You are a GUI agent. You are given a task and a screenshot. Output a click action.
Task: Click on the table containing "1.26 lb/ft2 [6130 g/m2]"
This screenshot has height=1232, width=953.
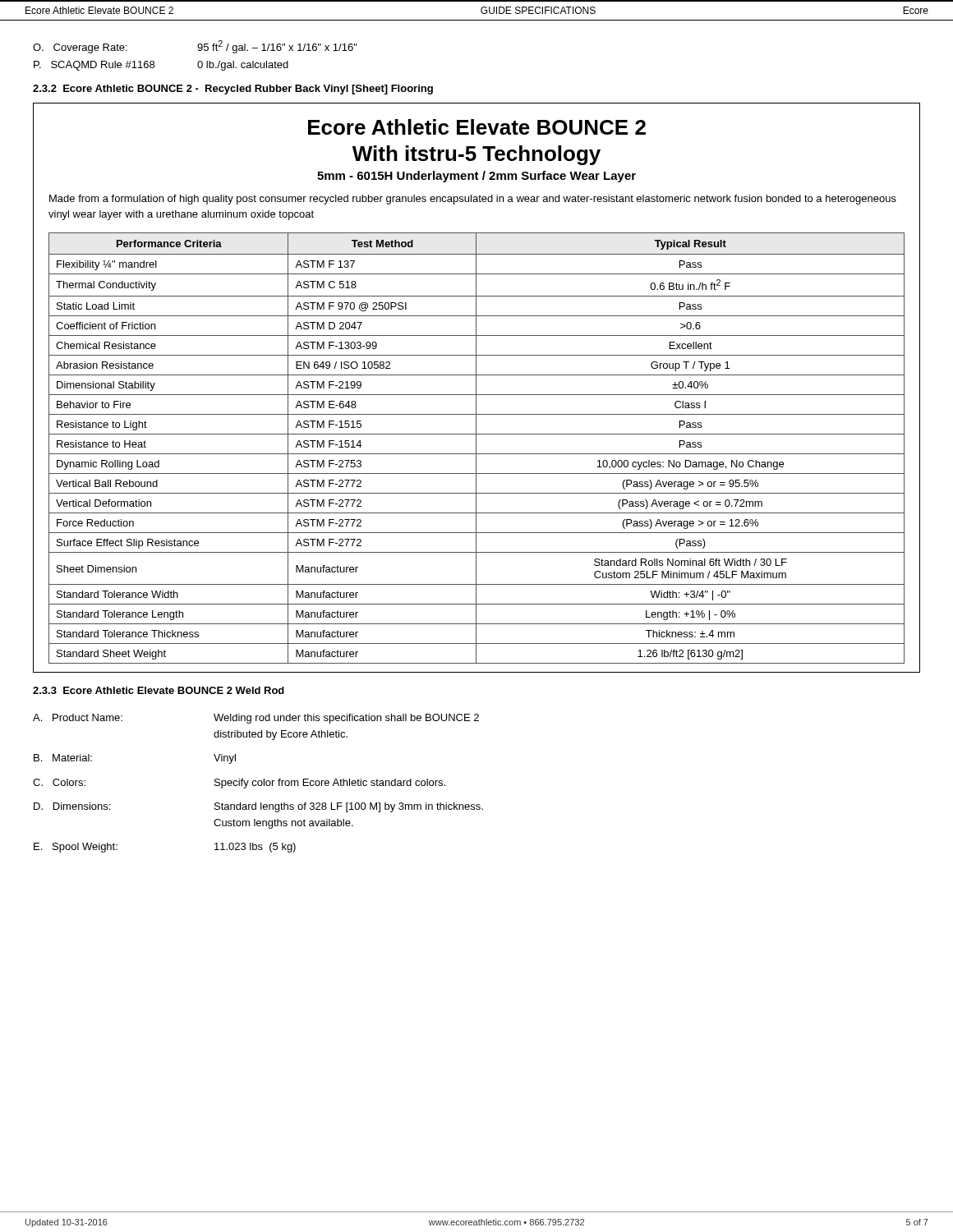point(476,448)
